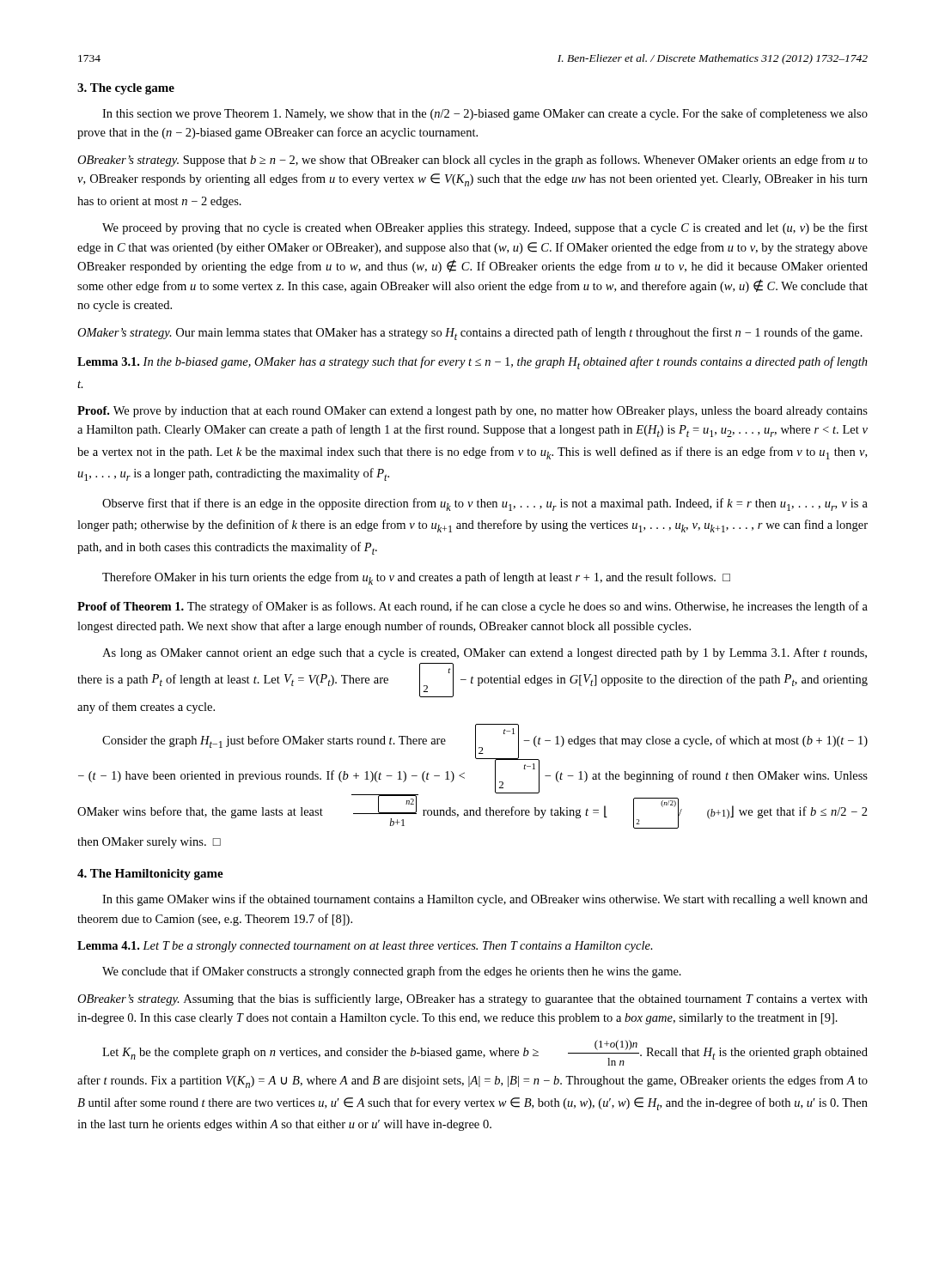This screenshot has height=1288, width=945.
Task: Locate the element starting "Proof of Theorem 1. The strategy of OMaker"
Action: [x=472, y=616]
